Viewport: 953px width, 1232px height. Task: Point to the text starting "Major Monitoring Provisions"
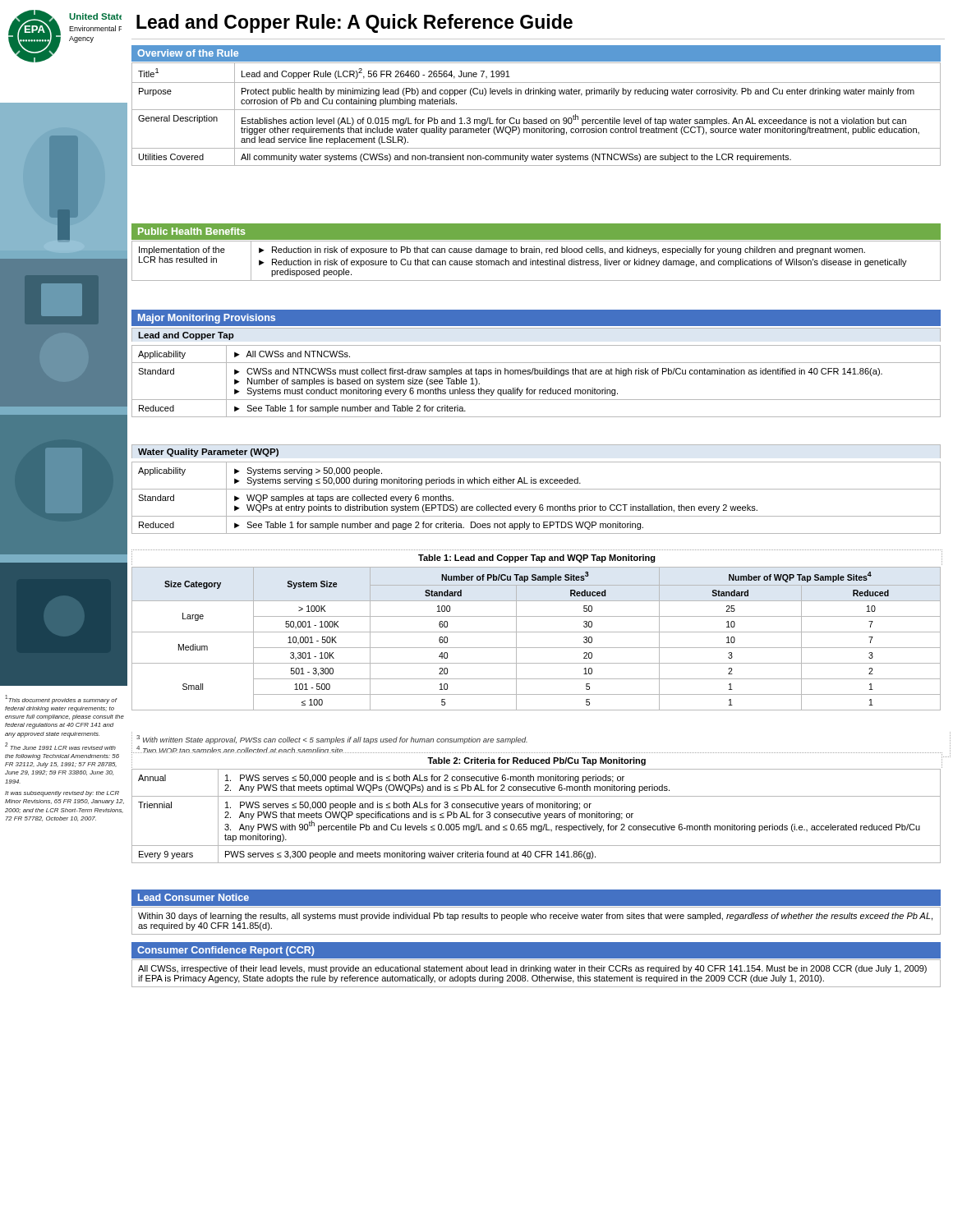point(536,318)
